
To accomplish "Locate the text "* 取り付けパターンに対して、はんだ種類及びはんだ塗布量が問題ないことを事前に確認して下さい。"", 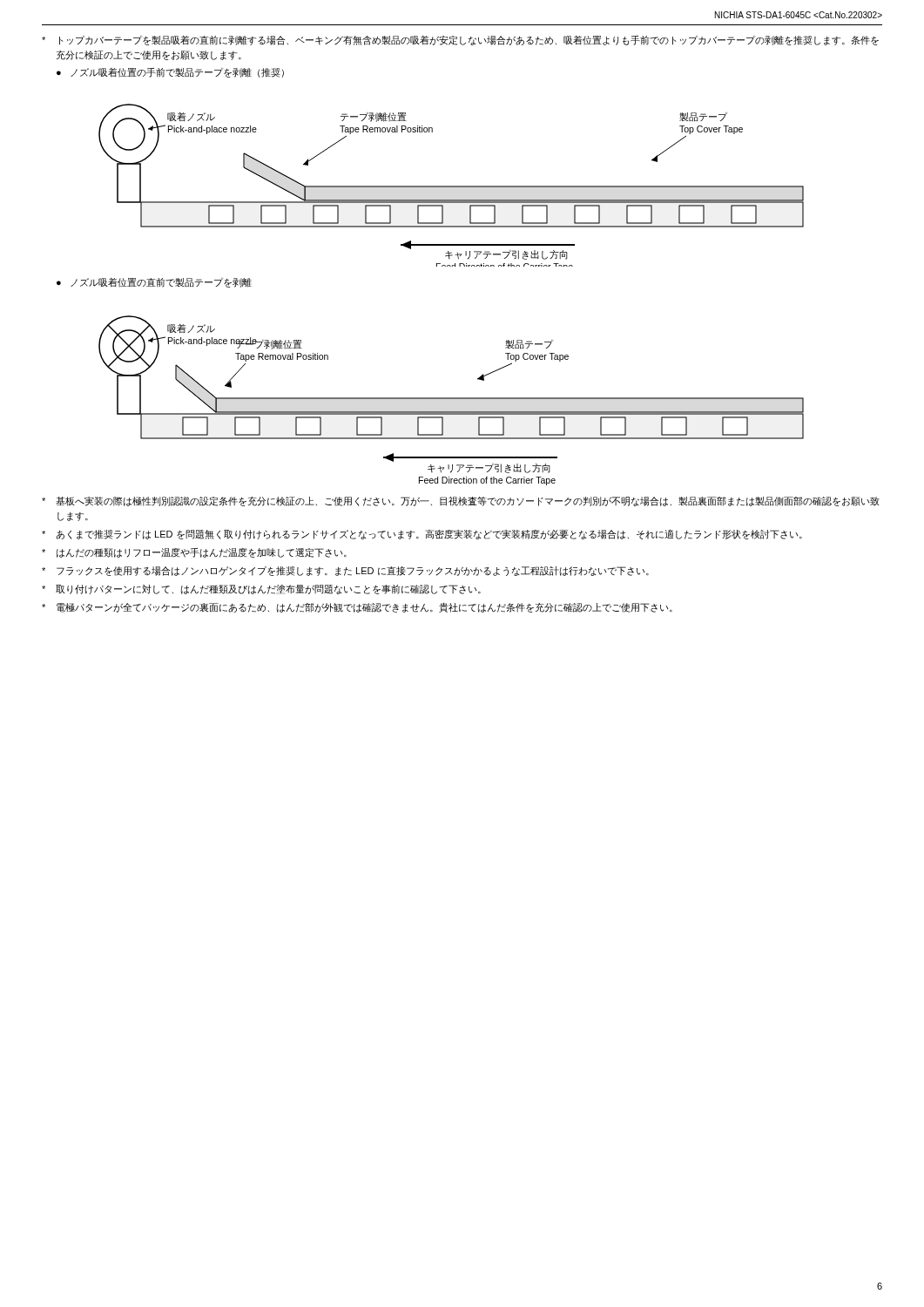I will [x=264, y=590].
